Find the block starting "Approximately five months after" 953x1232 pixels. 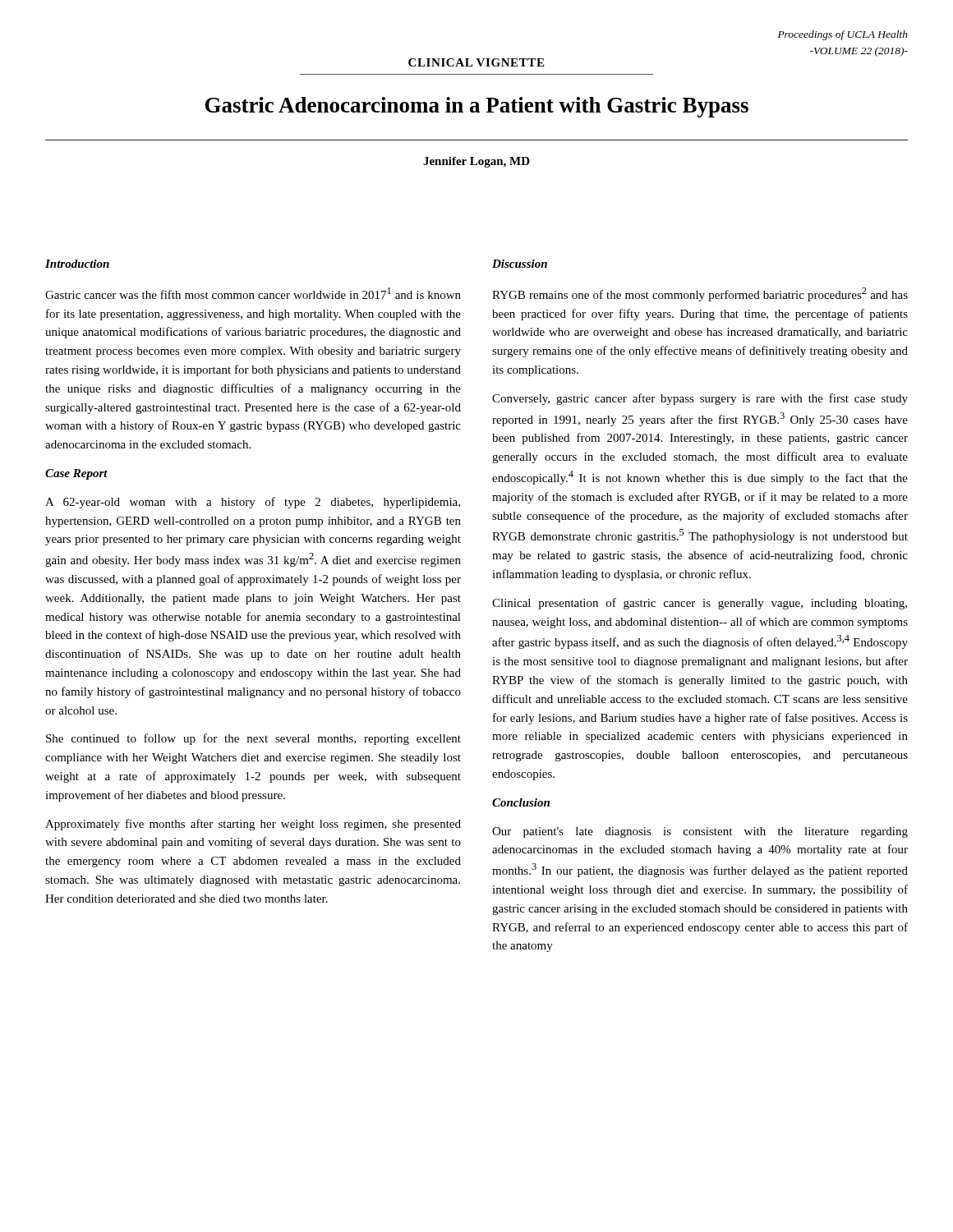pyautogui.click(x=253, y=861)
